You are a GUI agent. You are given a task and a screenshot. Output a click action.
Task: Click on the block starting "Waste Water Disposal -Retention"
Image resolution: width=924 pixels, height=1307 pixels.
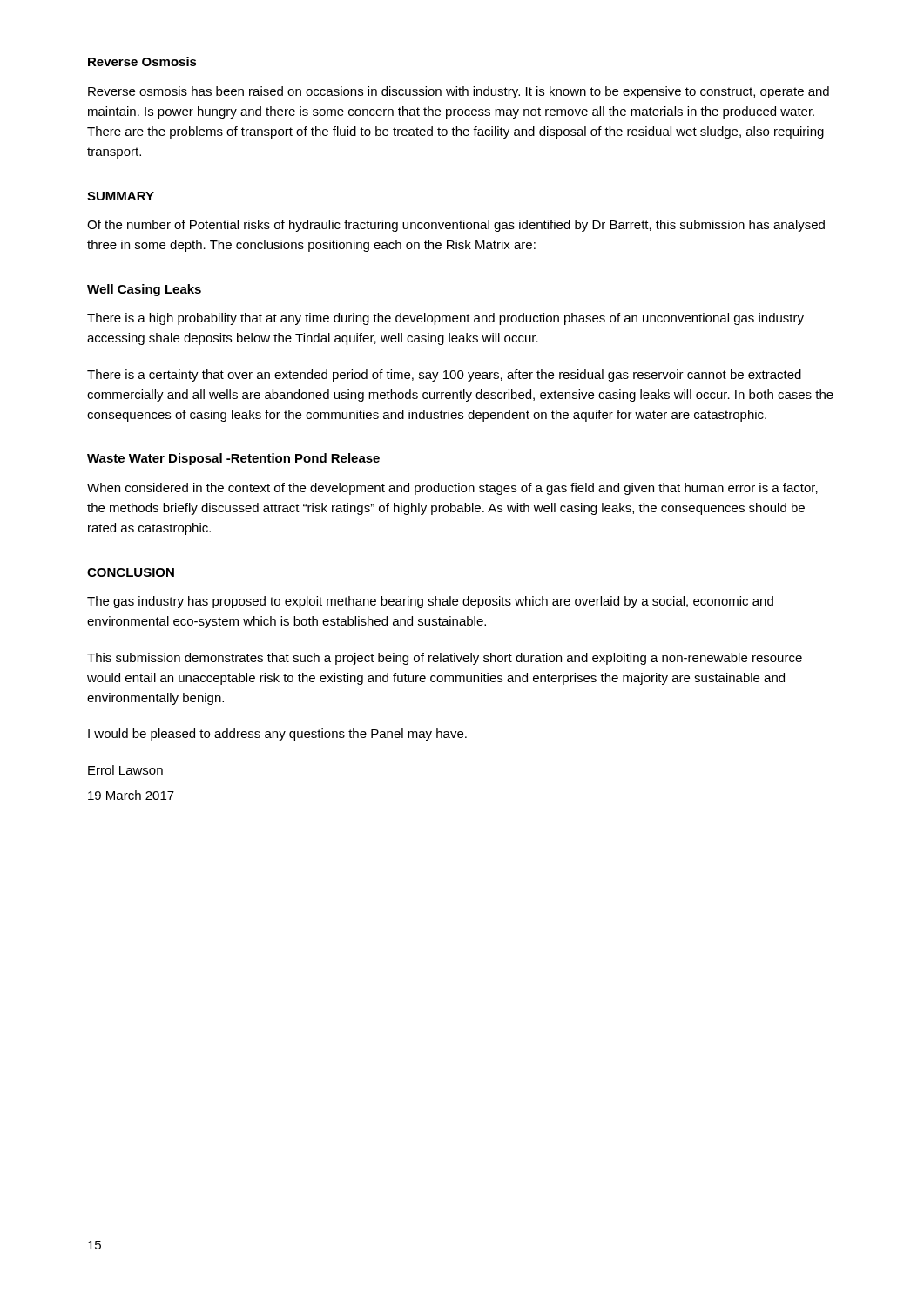234,458
